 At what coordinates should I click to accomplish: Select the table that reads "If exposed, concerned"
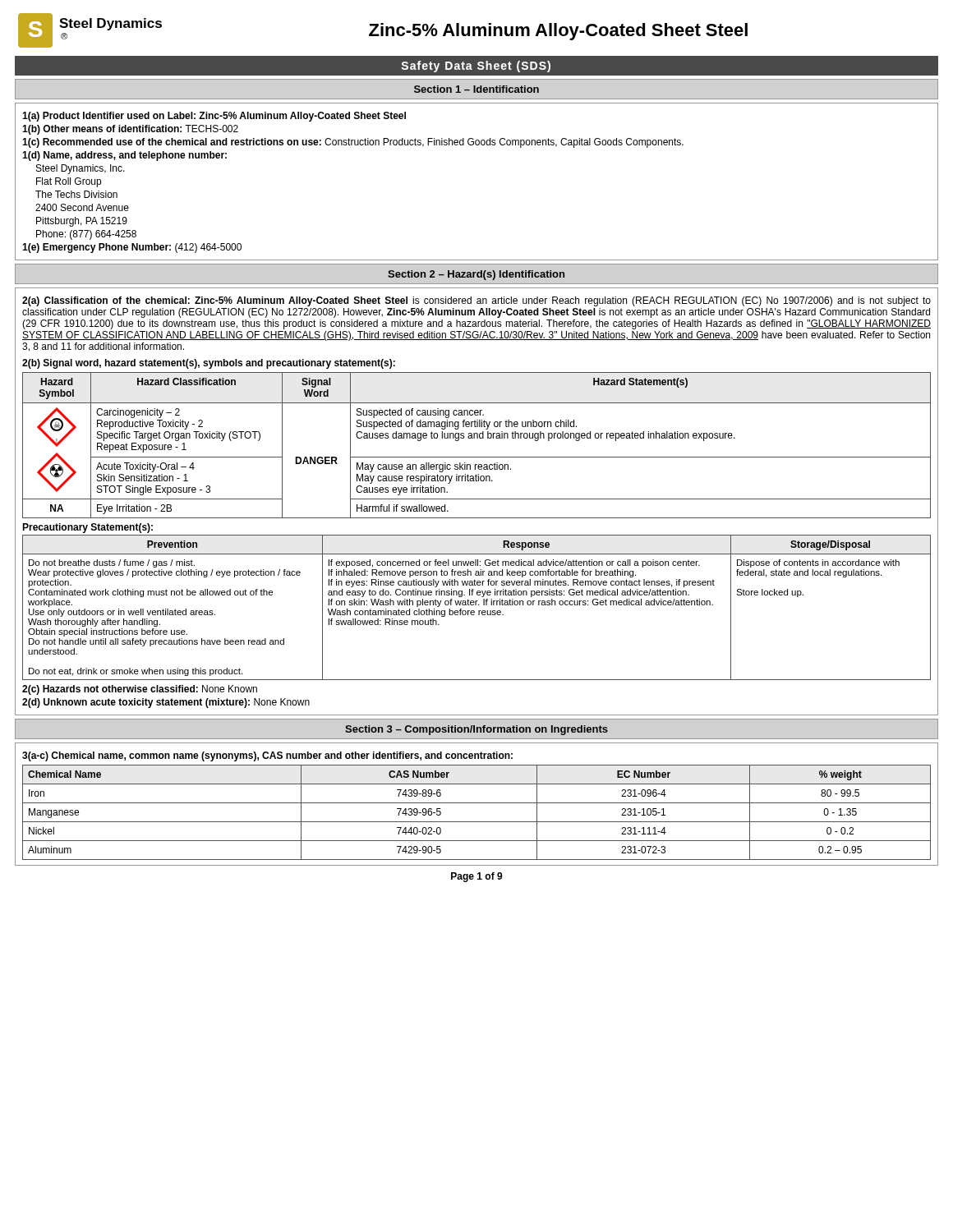tap(476, 607)
